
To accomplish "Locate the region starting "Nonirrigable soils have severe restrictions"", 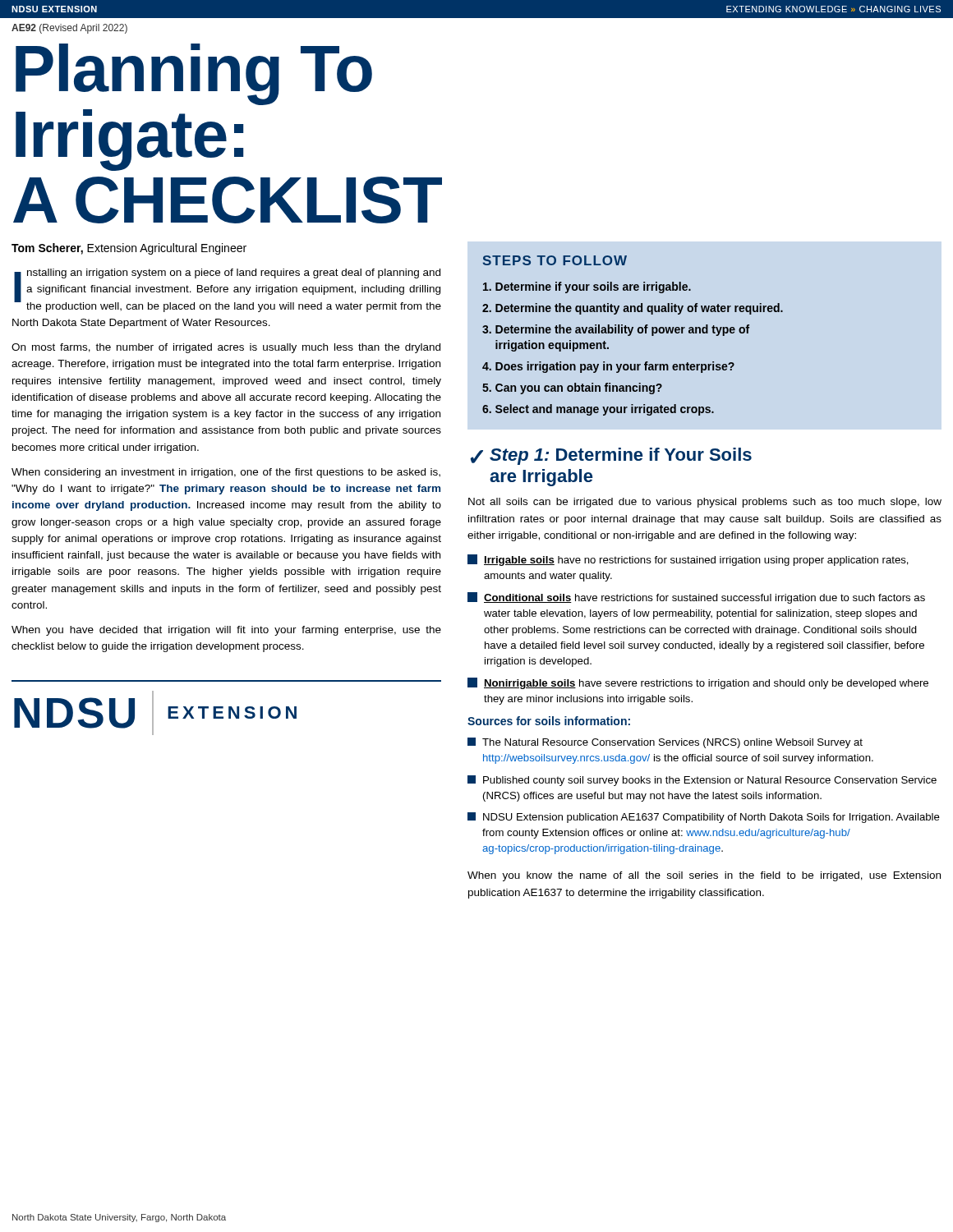I will 704,691.
